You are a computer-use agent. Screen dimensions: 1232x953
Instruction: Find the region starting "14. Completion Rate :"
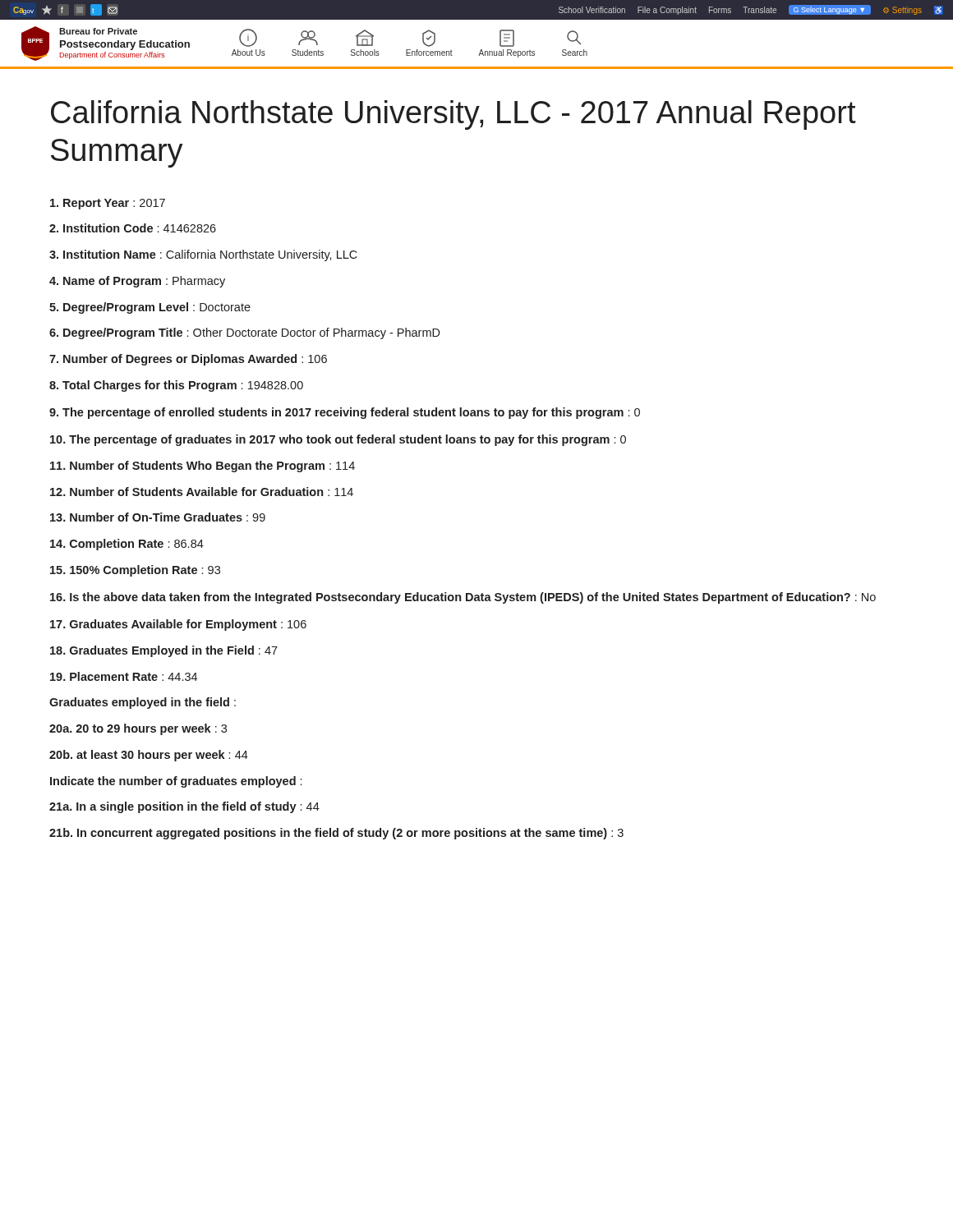coord(126,544)
